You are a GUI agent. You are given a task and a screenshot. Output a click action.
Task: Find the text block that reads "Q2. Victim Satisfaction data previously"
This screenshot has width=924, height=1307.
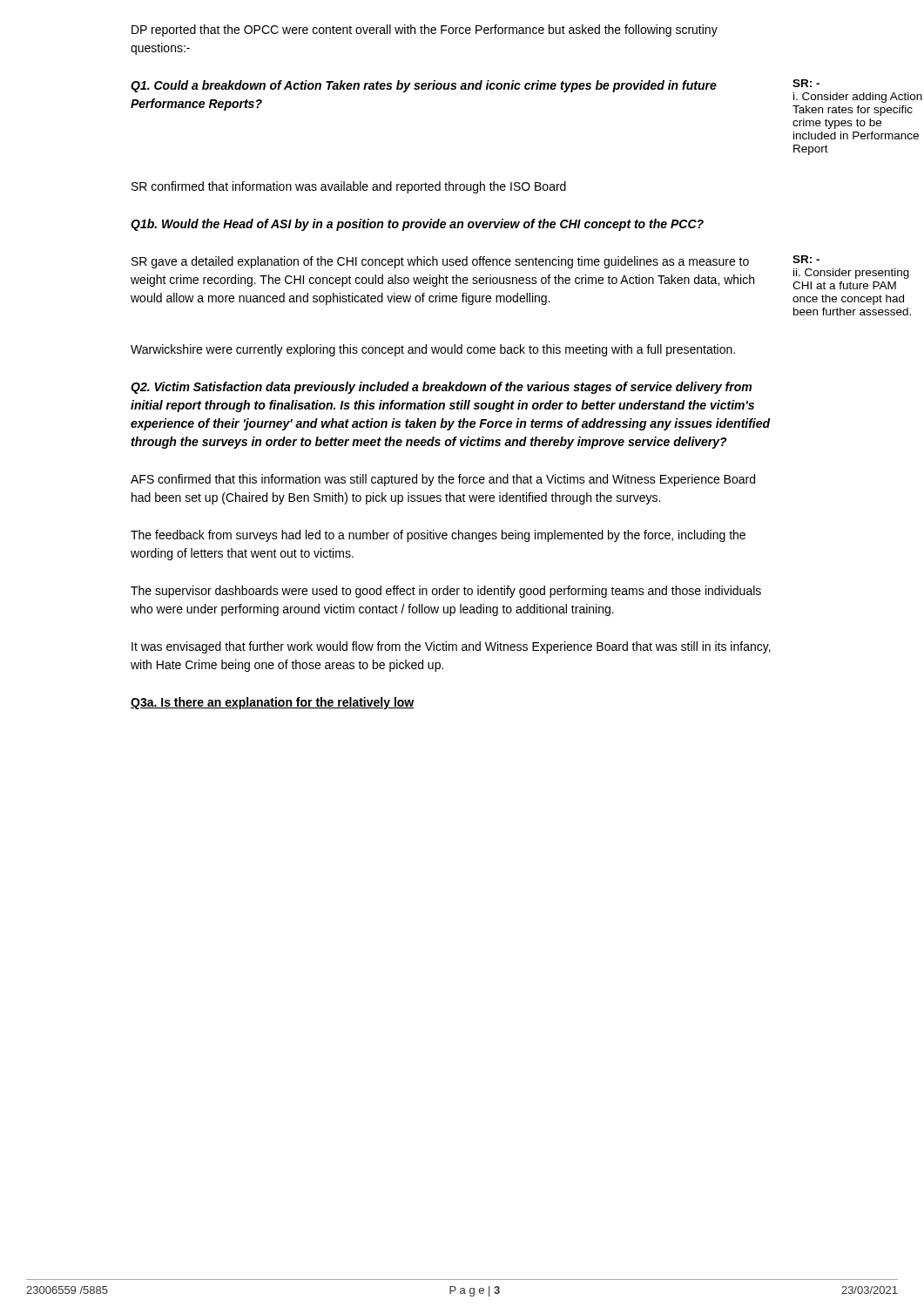pyautogui.click(x=453, y=415)
